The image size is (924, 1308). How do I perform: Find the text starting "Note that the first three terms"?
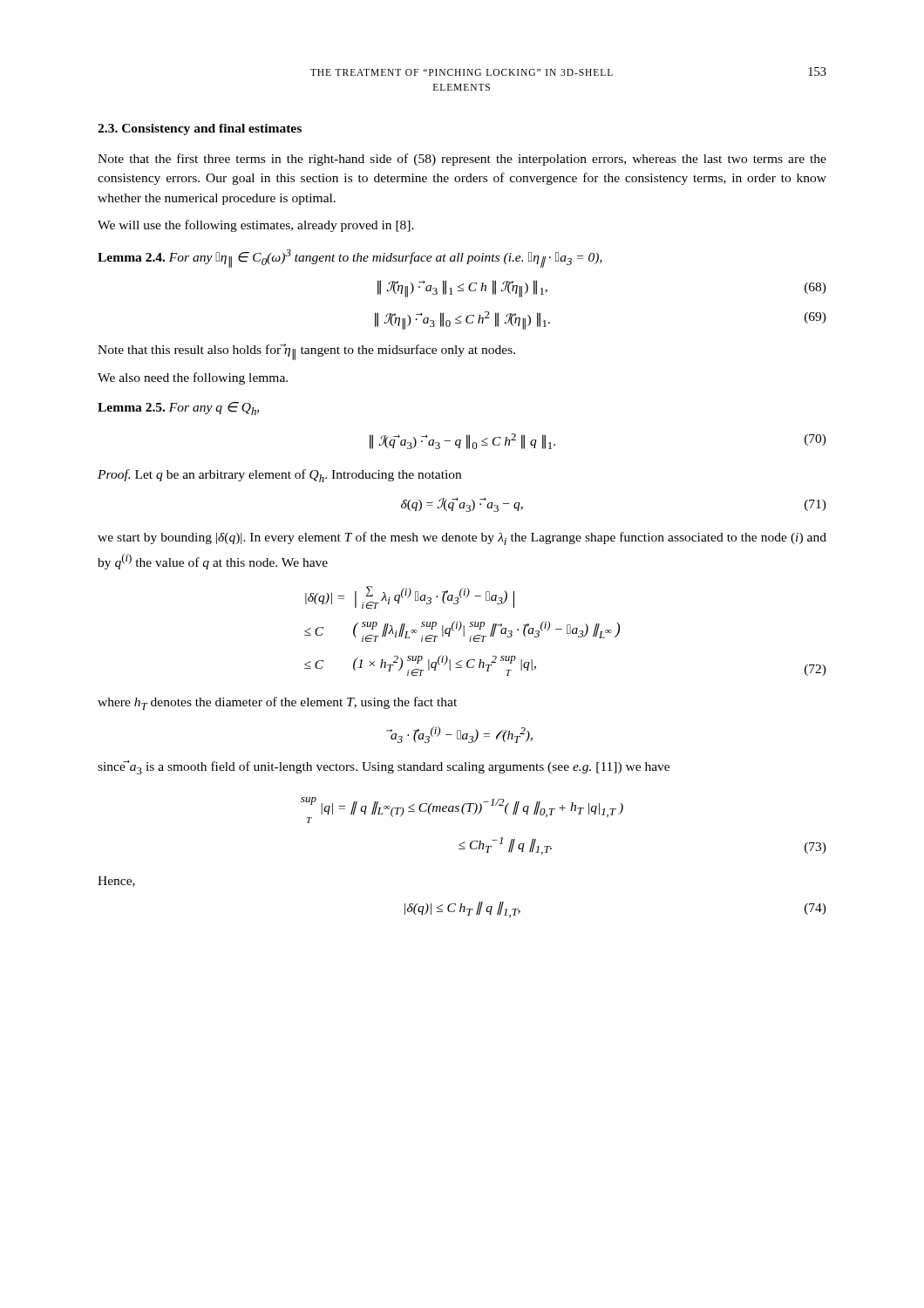click(462, 178)
